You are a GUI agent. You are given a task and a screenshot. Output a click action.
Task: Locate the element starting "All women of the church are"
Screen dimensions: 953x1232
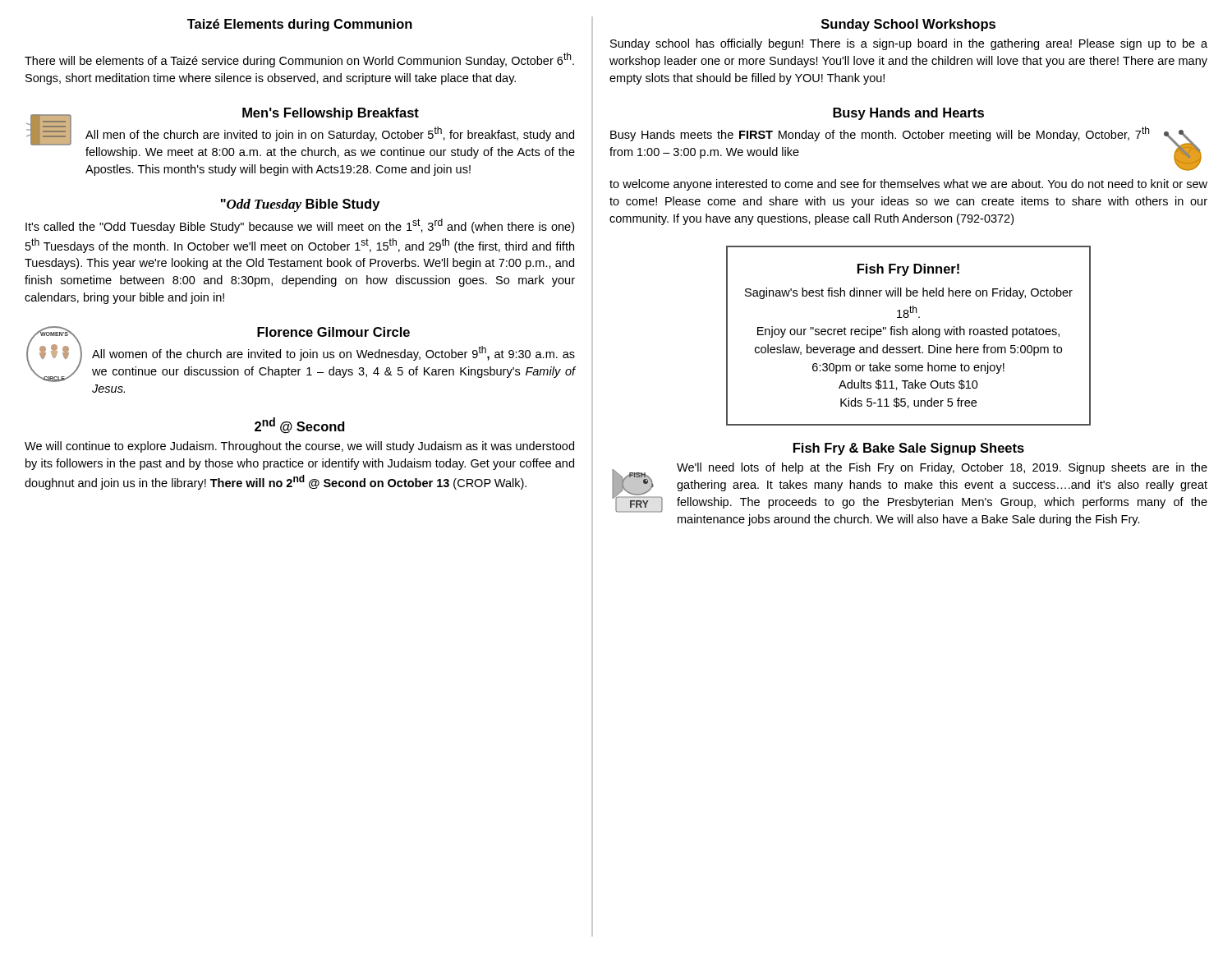pos(334,370)
